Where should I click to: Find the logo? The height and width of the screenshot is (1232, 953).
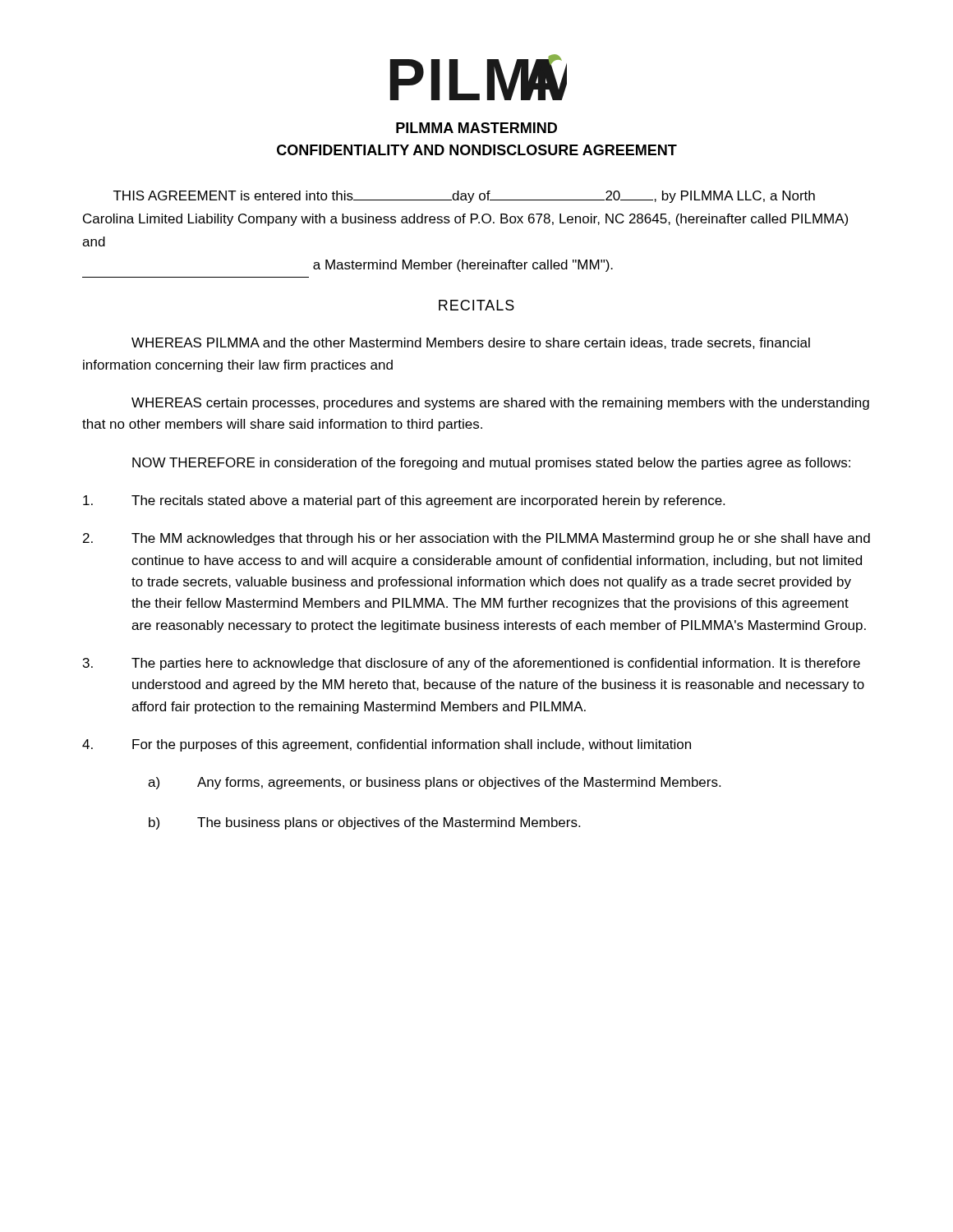coord(476,81)
